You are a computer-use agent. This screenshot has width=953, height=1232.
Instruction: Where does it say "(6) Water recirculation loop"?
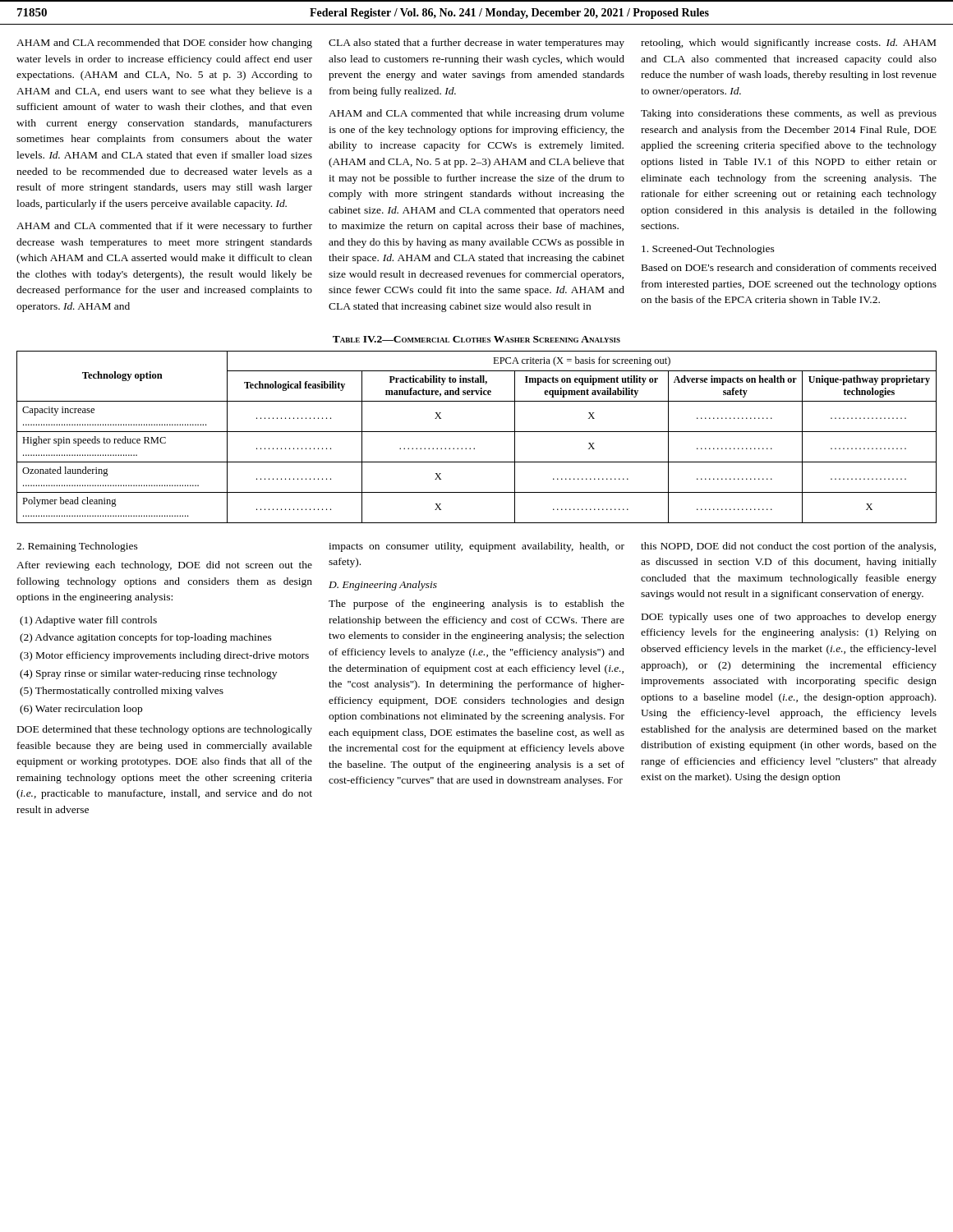tap(81, 708)
